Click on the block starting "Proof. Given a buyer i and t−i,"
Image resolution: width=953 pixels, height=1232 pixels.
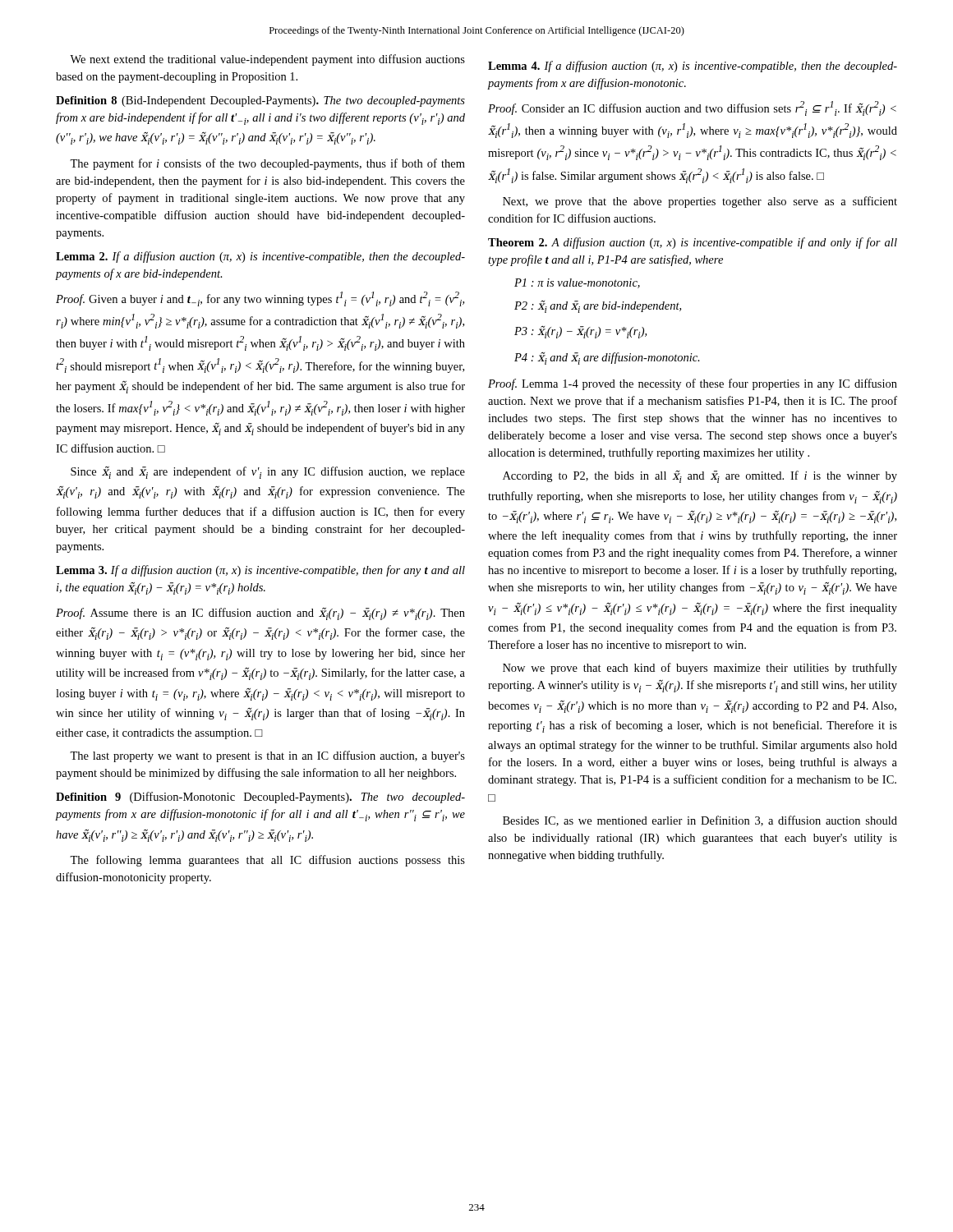point(260,373)
